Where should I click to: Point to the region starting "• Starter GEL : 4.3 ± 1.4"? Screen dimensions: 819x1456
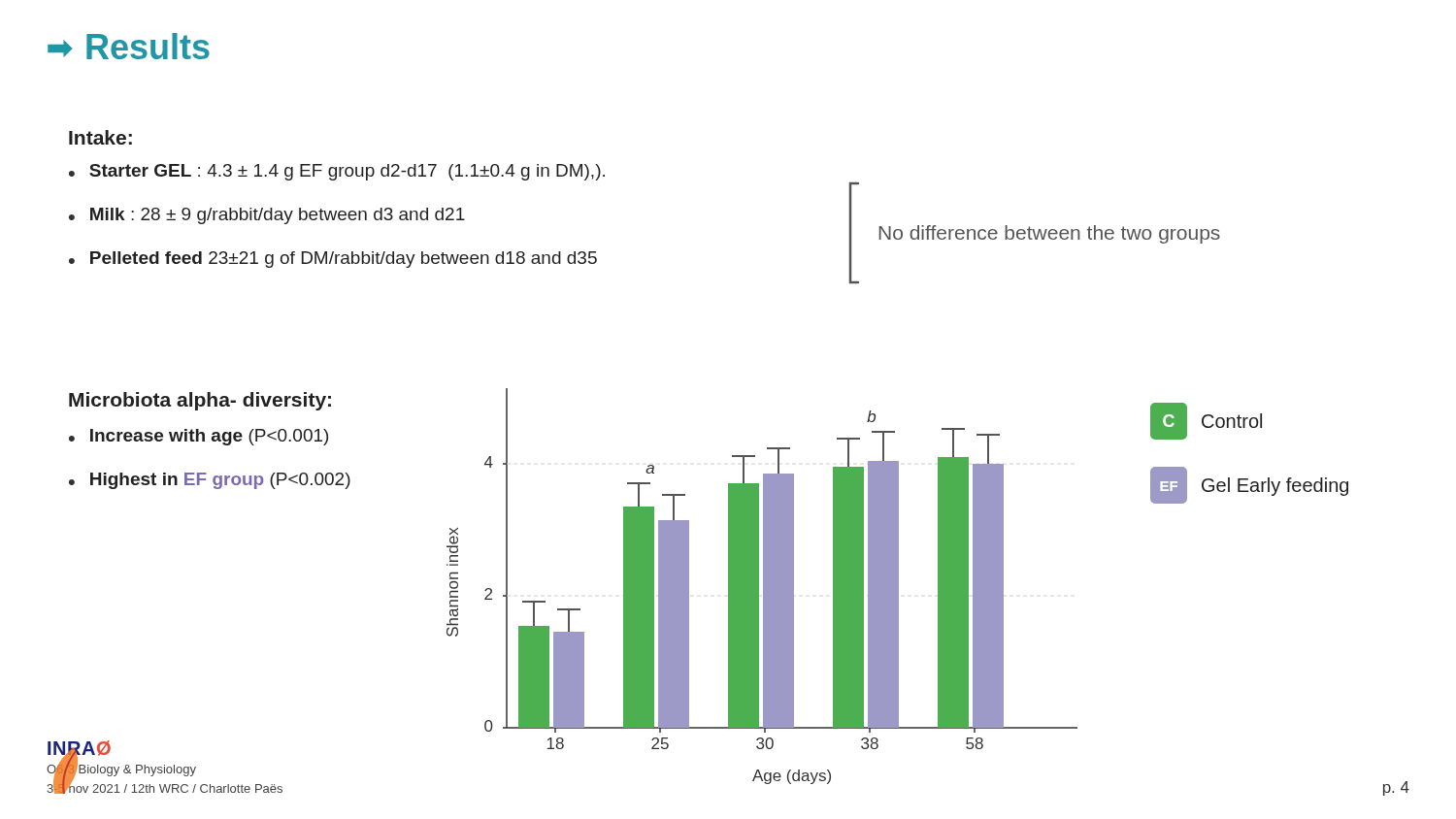click(x=337, y=173)
